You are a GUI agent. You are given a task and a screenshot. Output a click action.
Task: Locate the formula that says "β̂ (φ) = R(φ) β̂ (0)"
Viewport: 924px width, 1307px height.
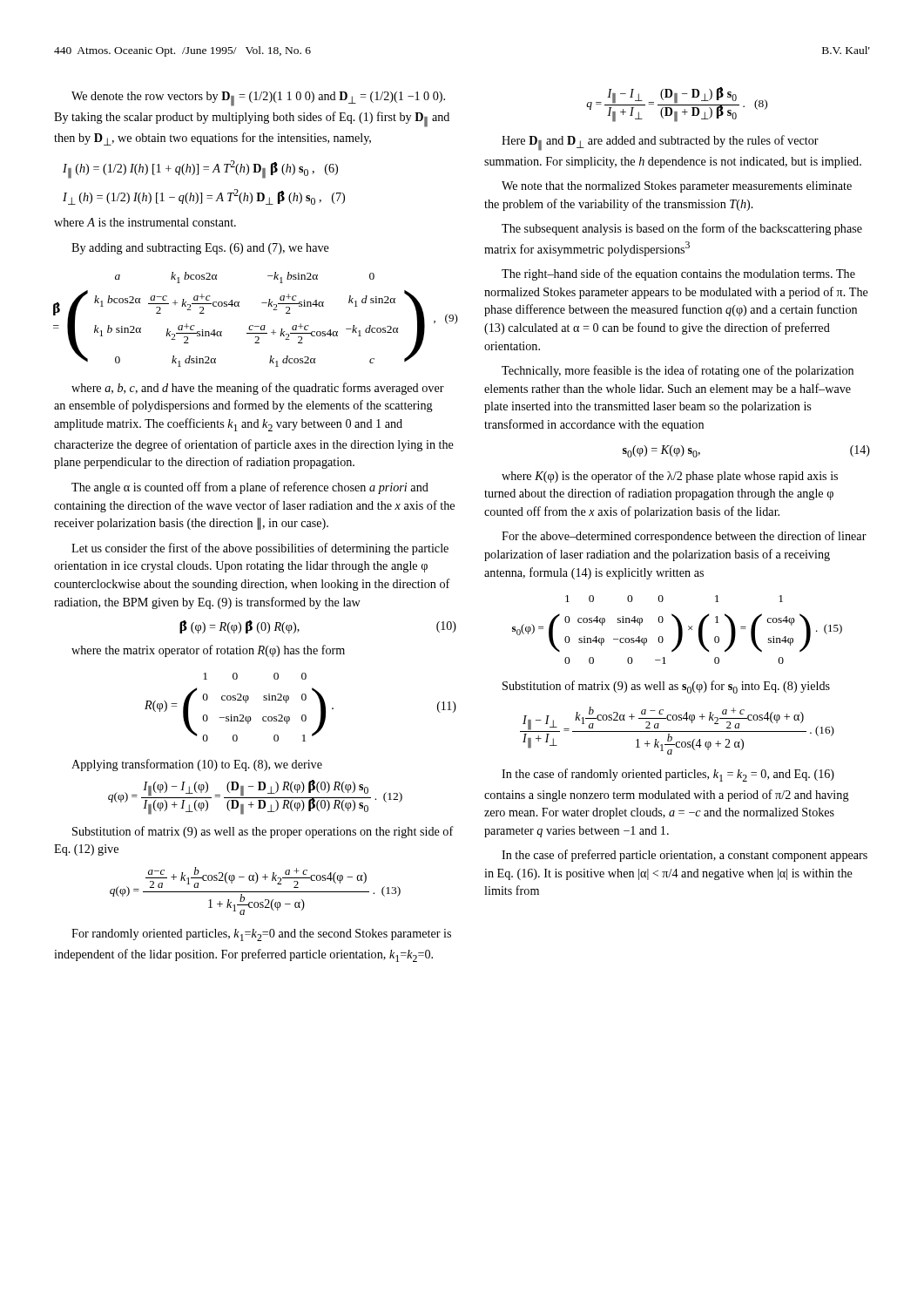(255, 627)
